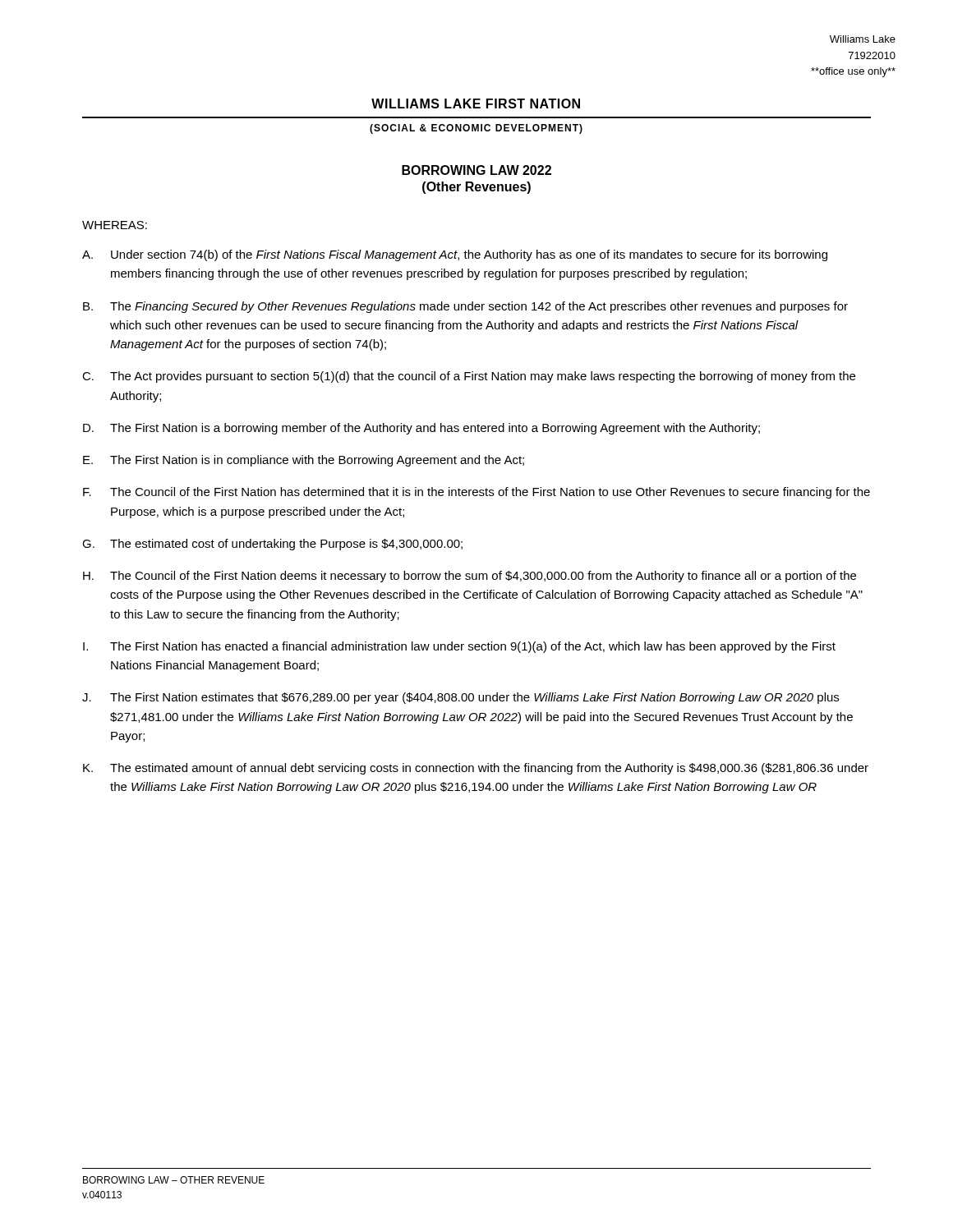Image resolution: width=953 pixels, height=1232 pixels.
Task: Locate the text starting "A. Under section 74(b) of the"
Action: (476, 264)
